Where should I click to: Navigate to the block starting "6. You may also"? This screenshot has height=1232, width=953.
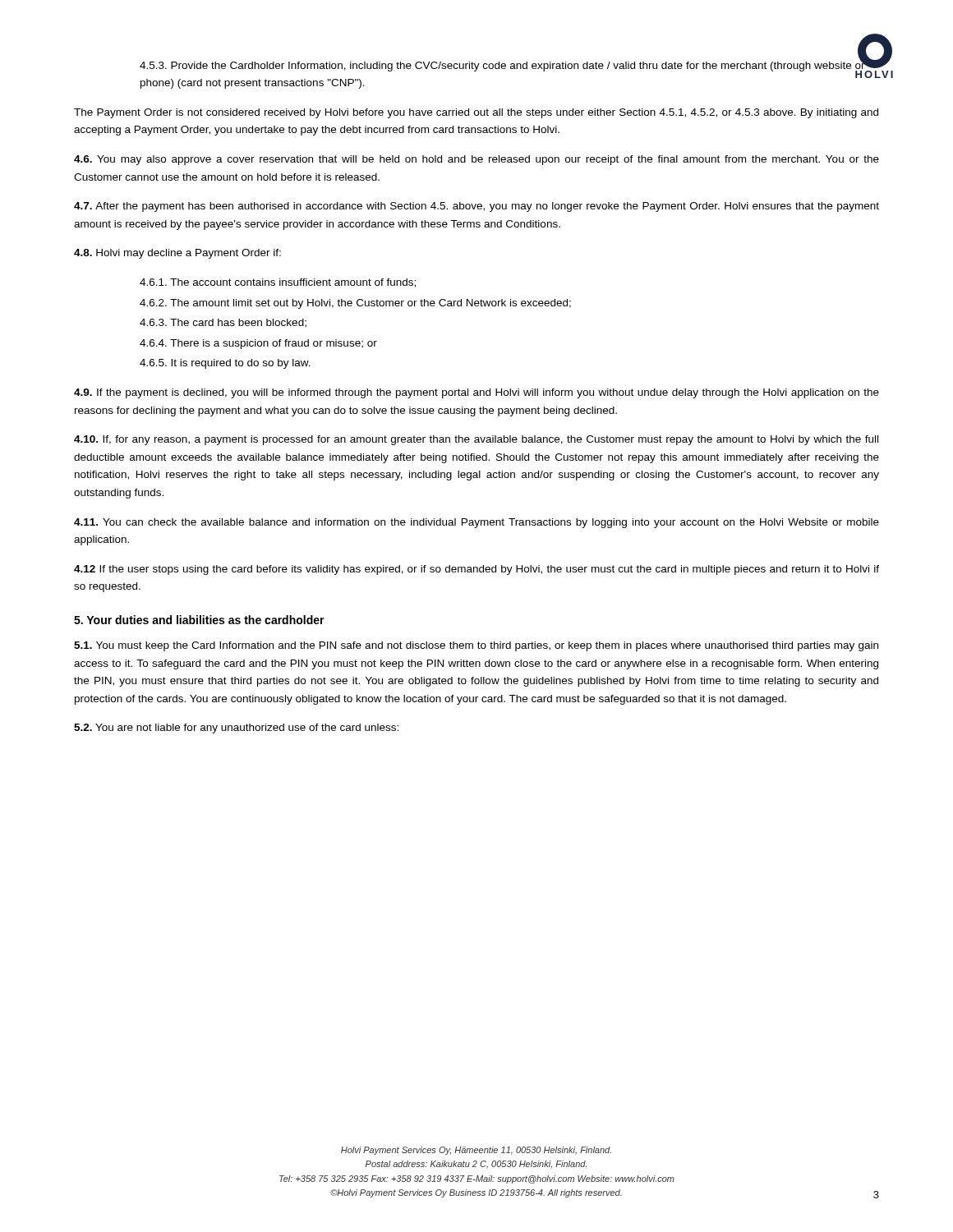click(476, 168)
